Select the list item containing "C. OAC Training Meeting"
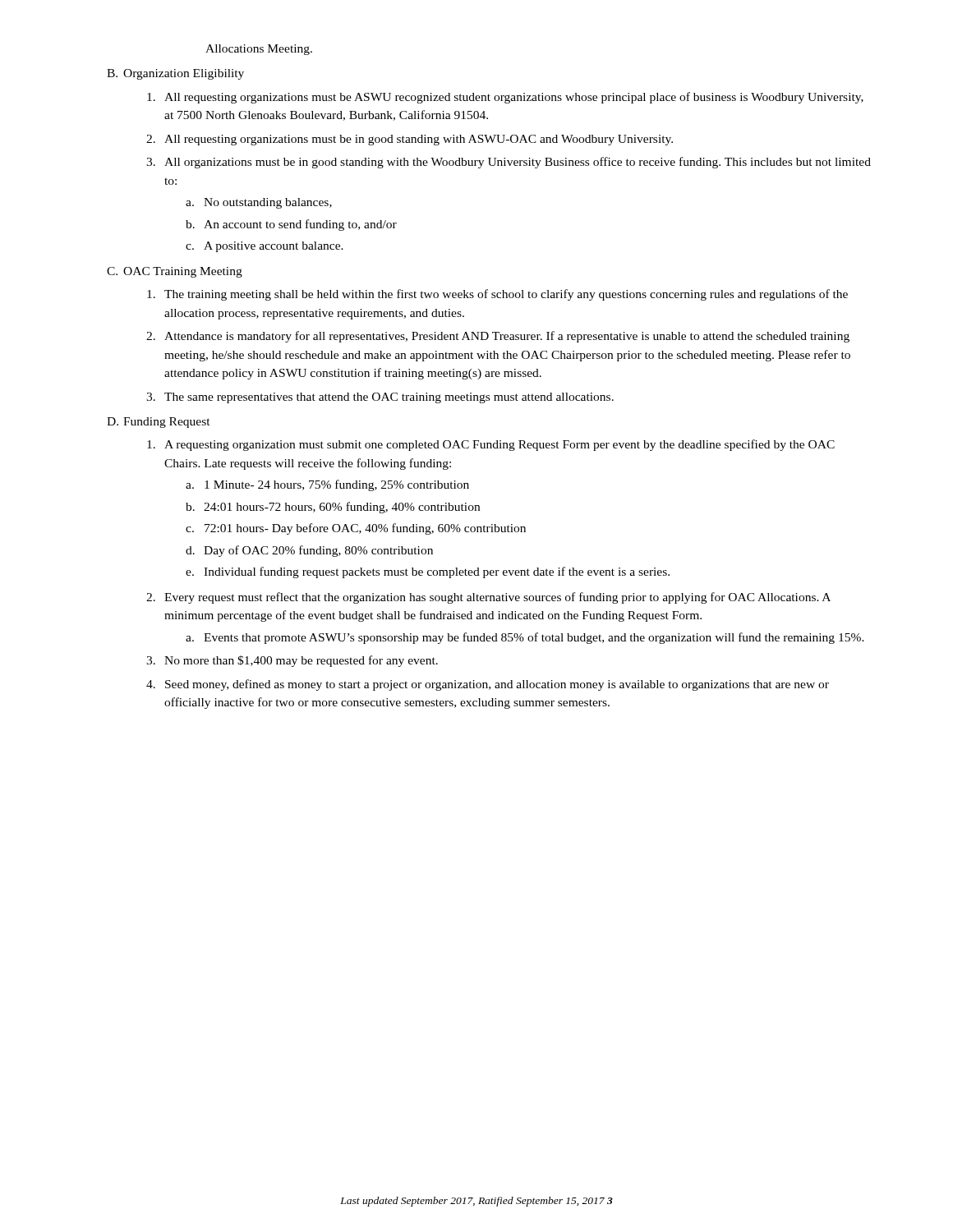The image size is (953, 1232). 175,272
